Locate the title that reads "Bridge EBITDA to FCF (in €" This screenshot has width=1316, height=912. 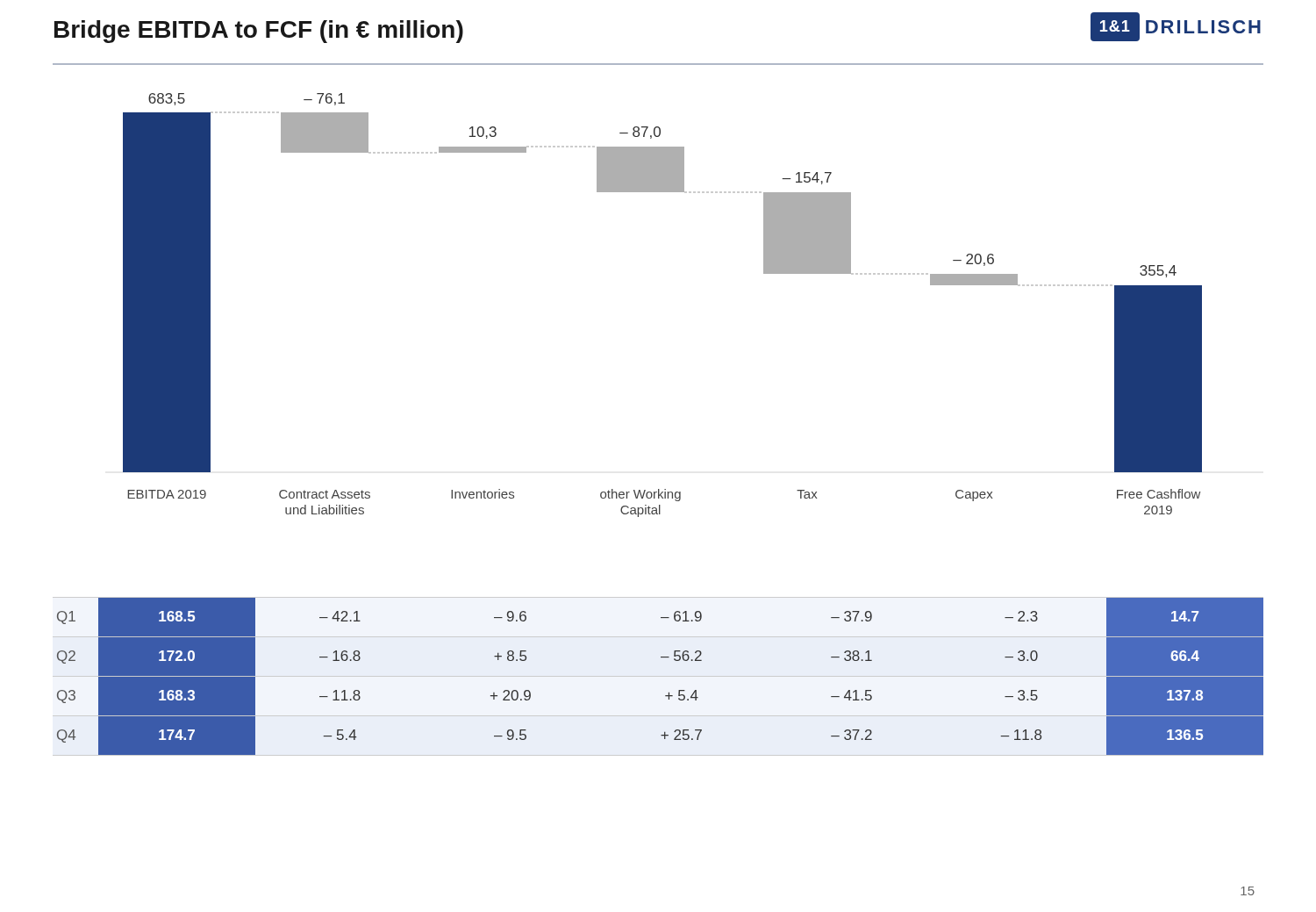[x=258, y=29]
